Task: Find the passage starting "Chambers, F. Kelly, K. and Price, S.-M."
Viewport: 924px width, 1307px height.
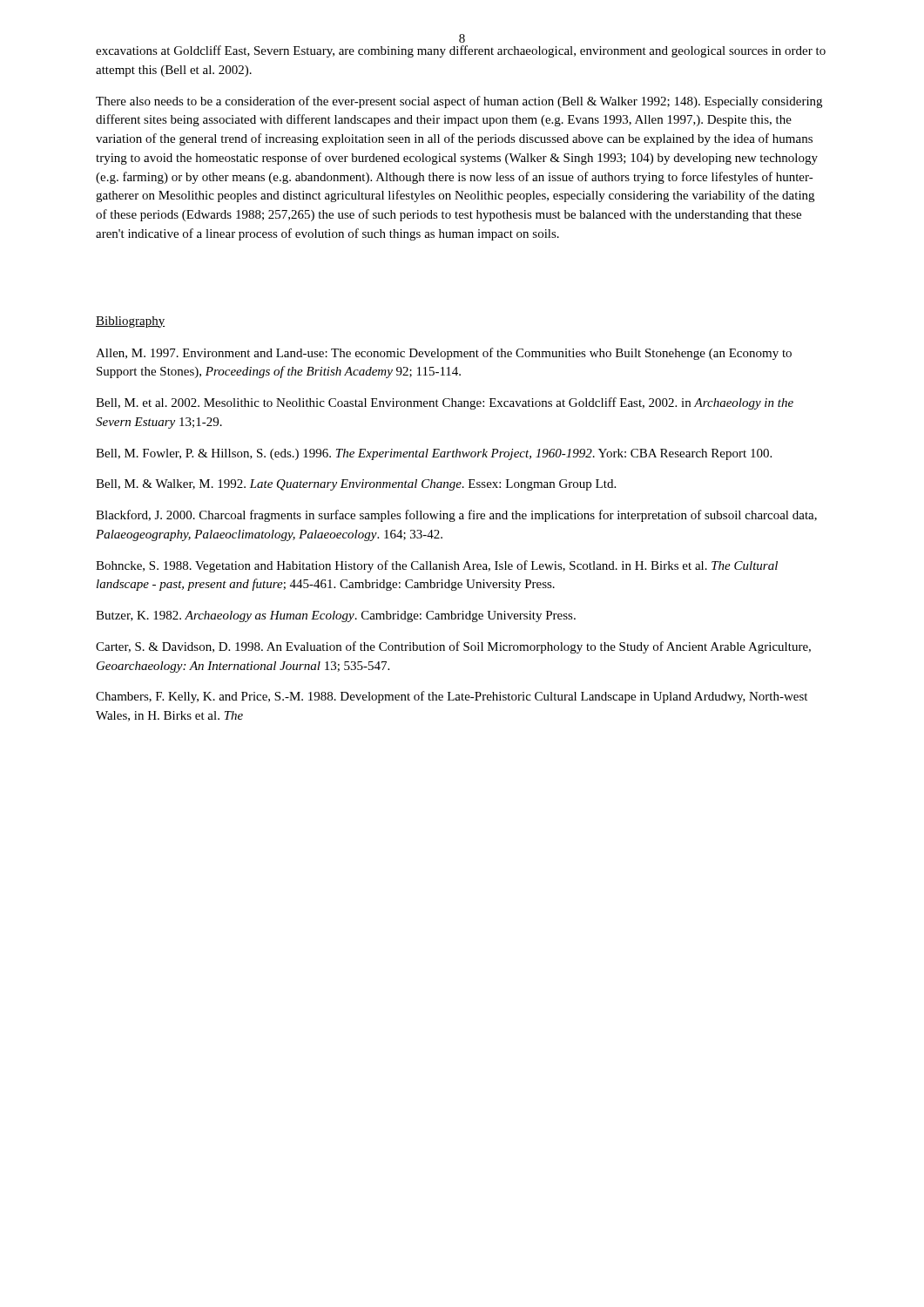Action: coord(462,707)
